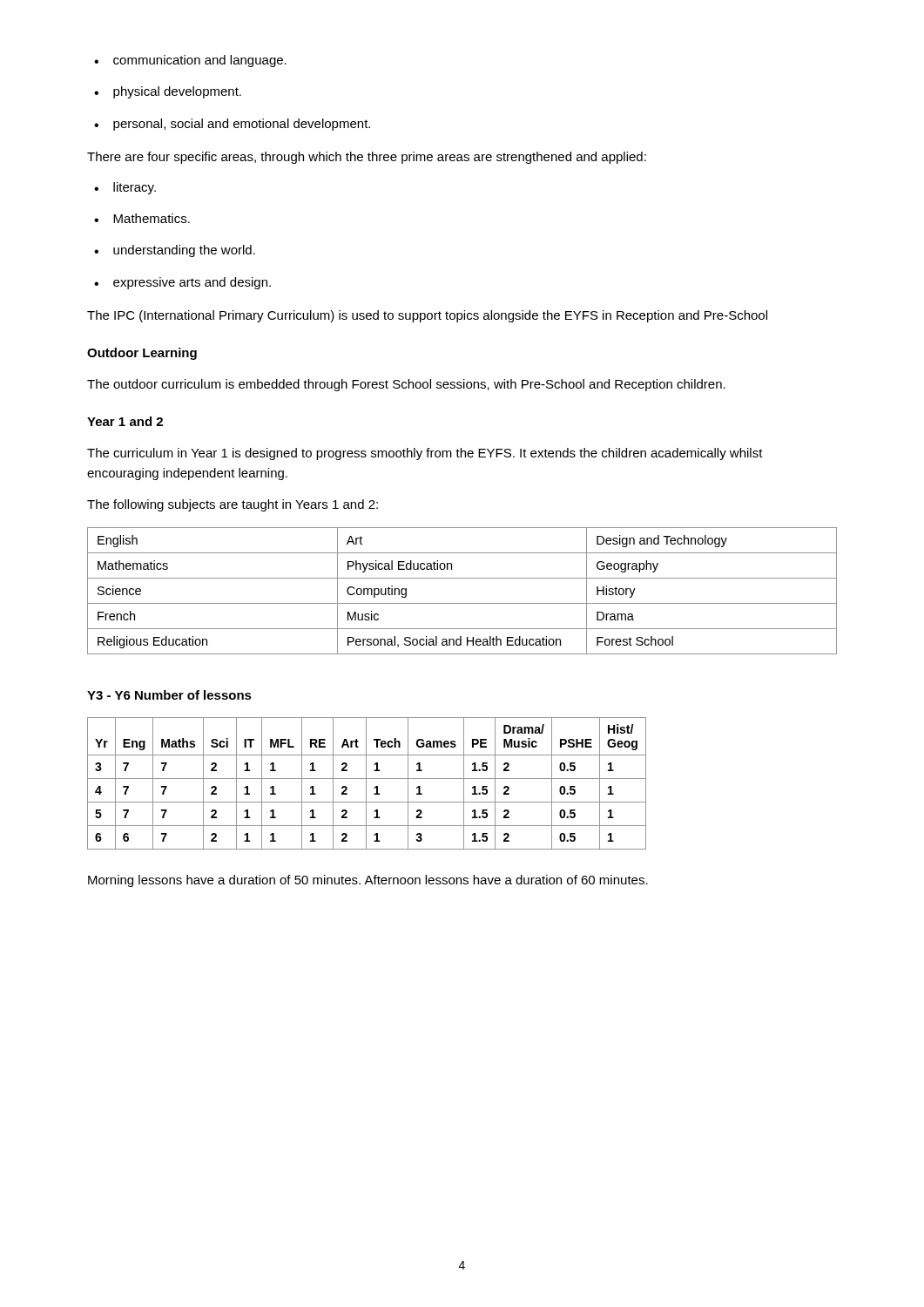Viewport: 924px width, 1307px height.
Task: Navigate to the text starting "expressive arts and design."
Action: point(182,283)
